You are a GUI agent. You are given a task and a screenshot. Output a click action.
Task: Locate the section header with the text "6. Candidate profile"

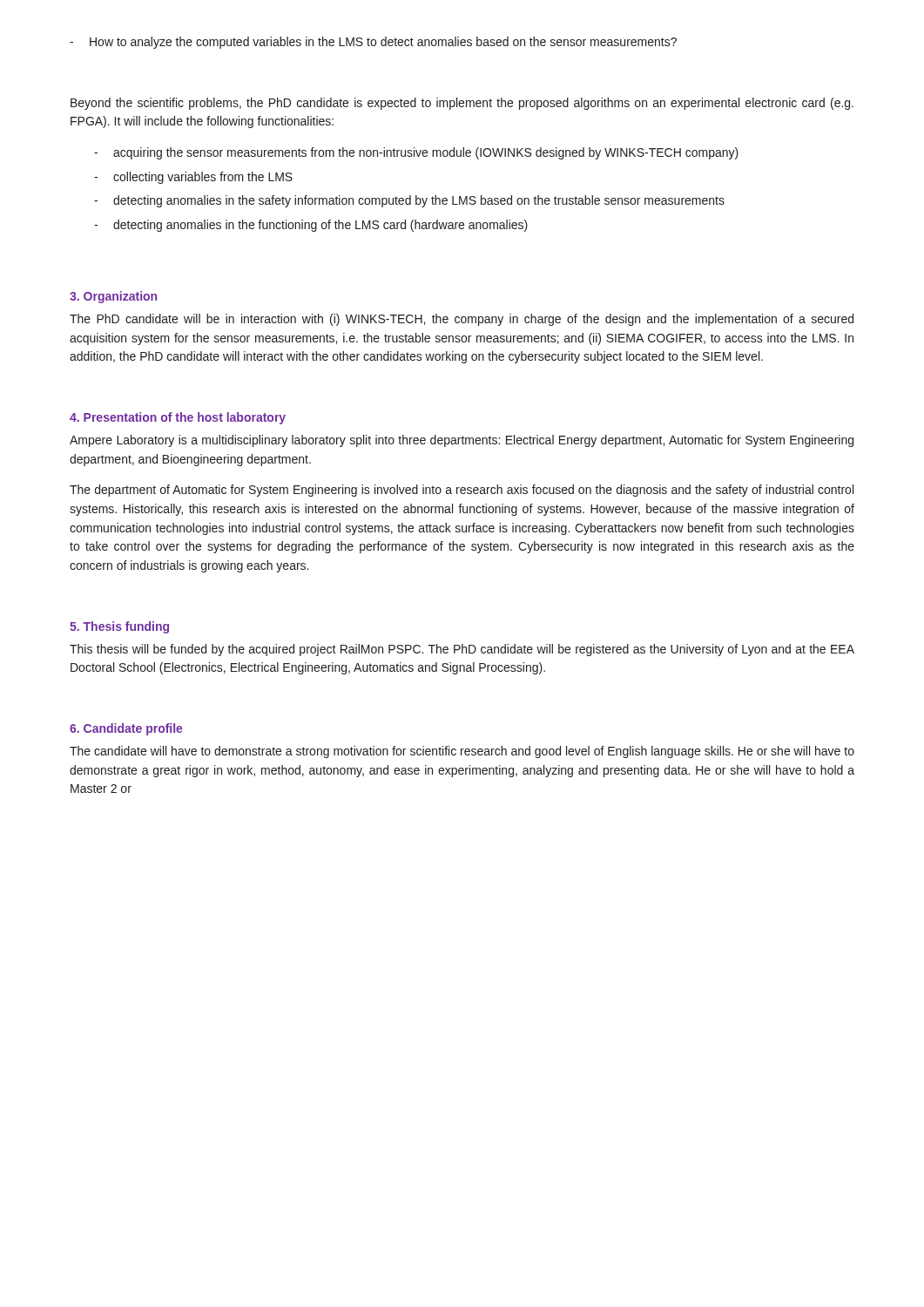(126, 728)
